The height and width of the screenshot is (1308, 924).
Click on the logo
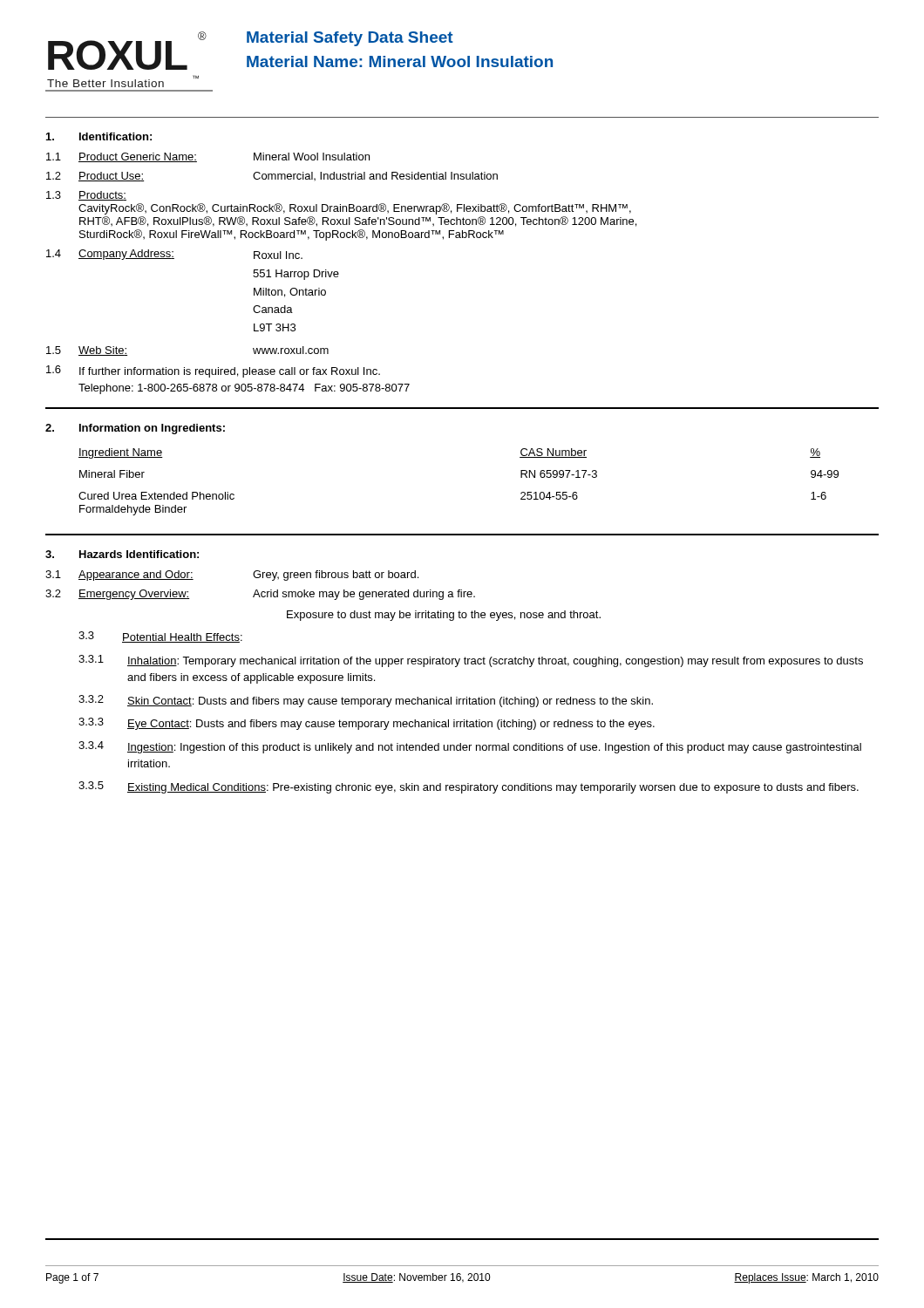[x=133, y=63]
